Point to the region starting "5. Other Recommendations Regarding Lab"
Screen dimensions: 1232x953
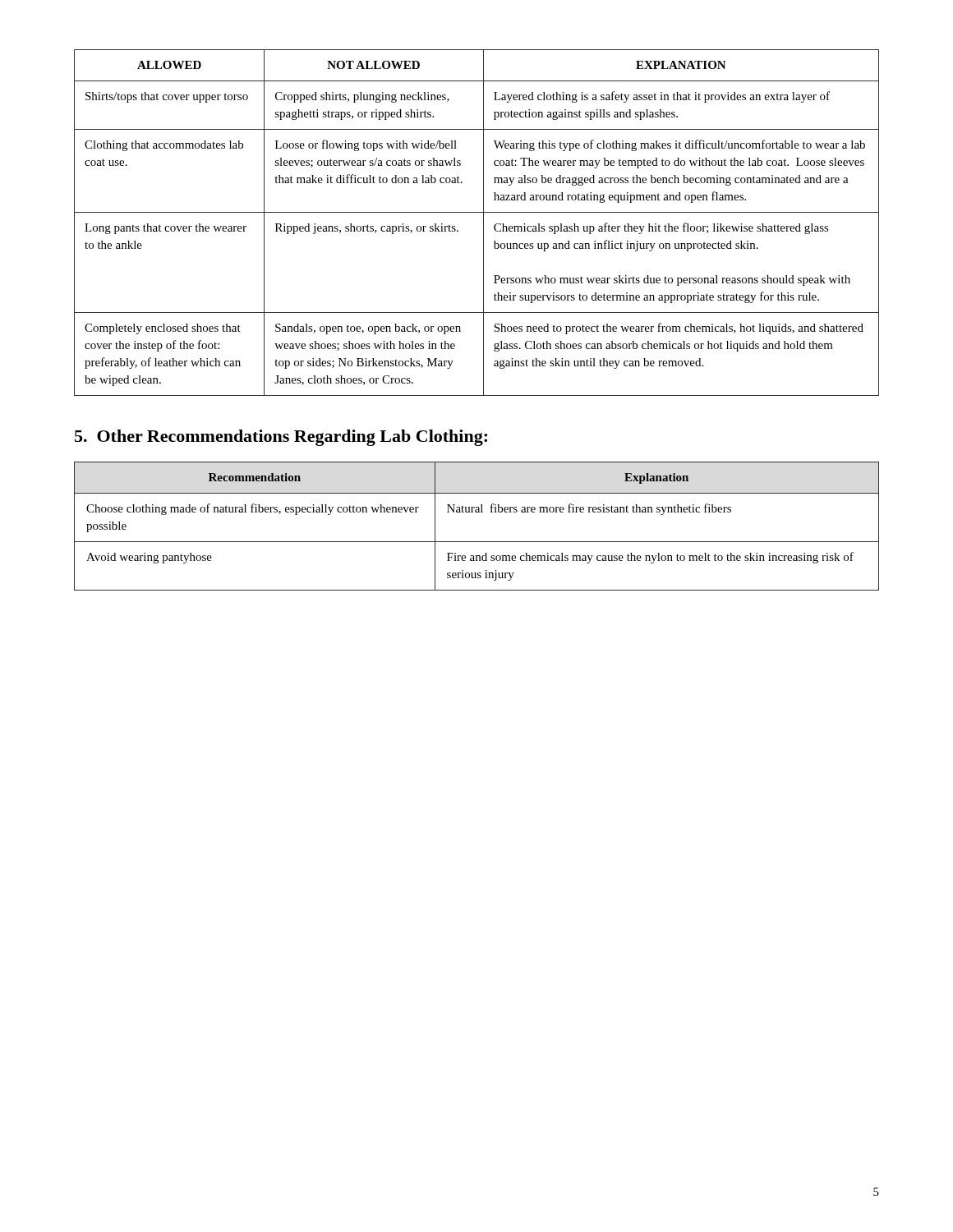281,436
